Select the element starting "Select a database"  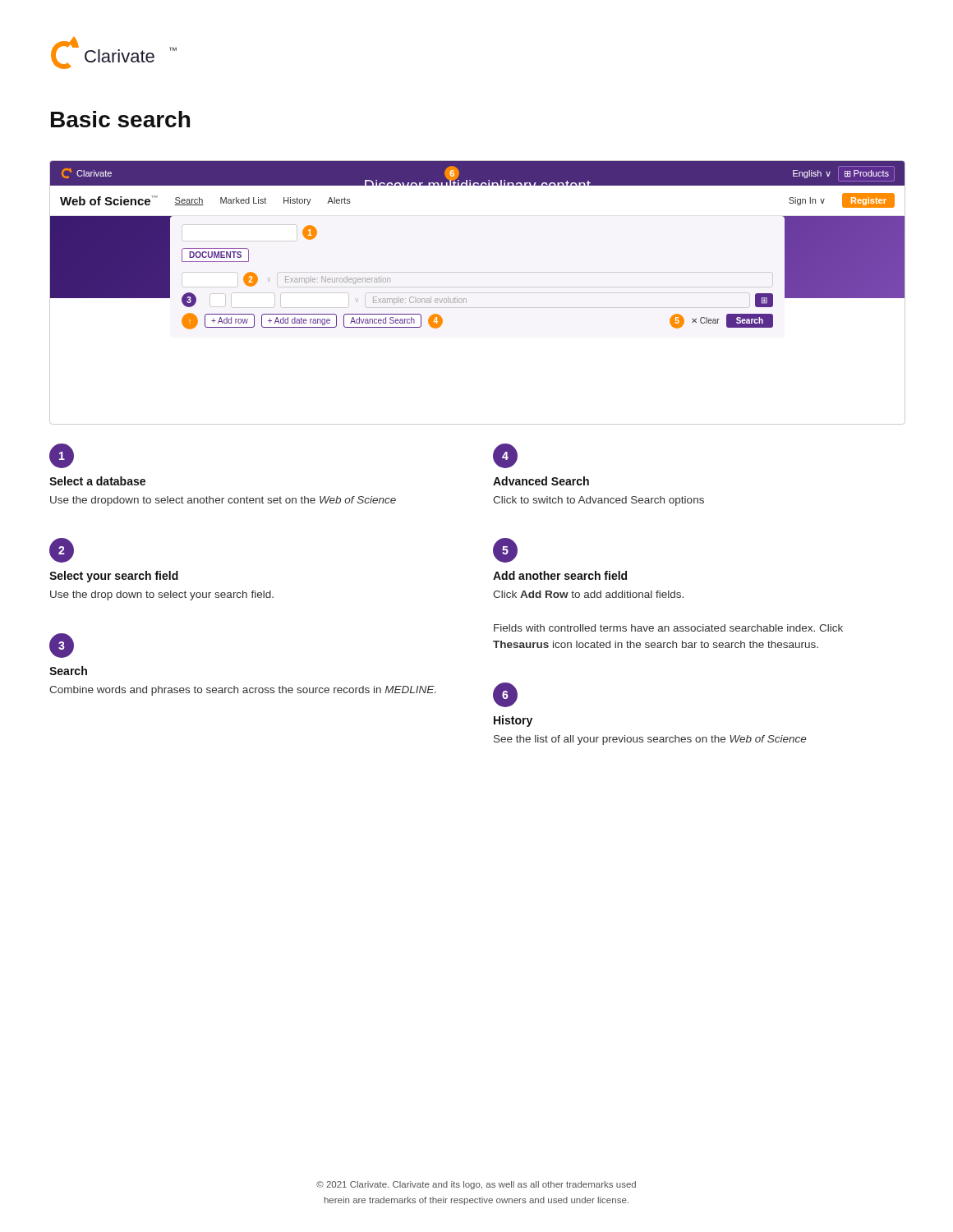[98, 481]
